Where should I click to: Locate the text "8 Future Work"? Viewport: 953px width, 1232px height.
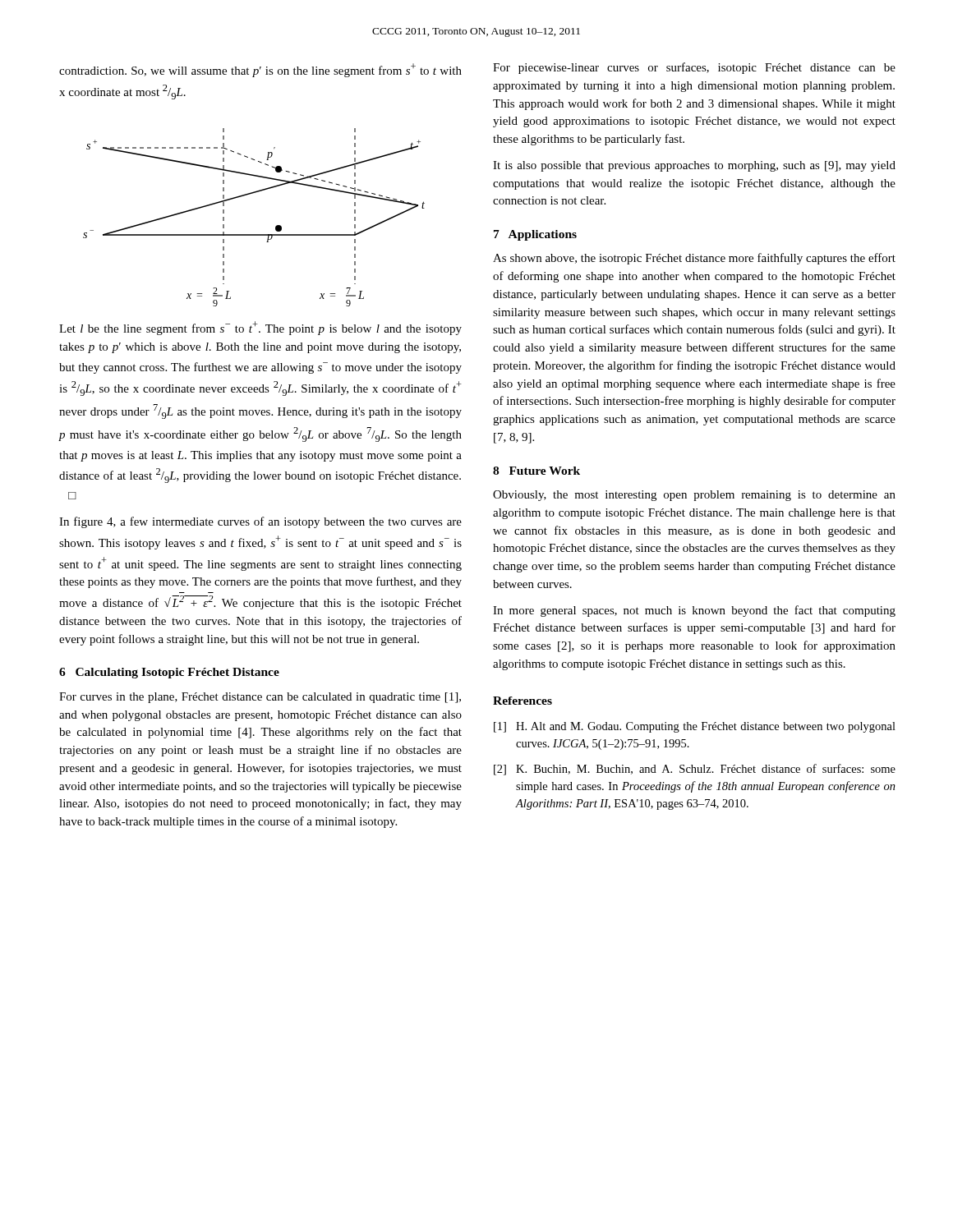[x=537, y=470]
